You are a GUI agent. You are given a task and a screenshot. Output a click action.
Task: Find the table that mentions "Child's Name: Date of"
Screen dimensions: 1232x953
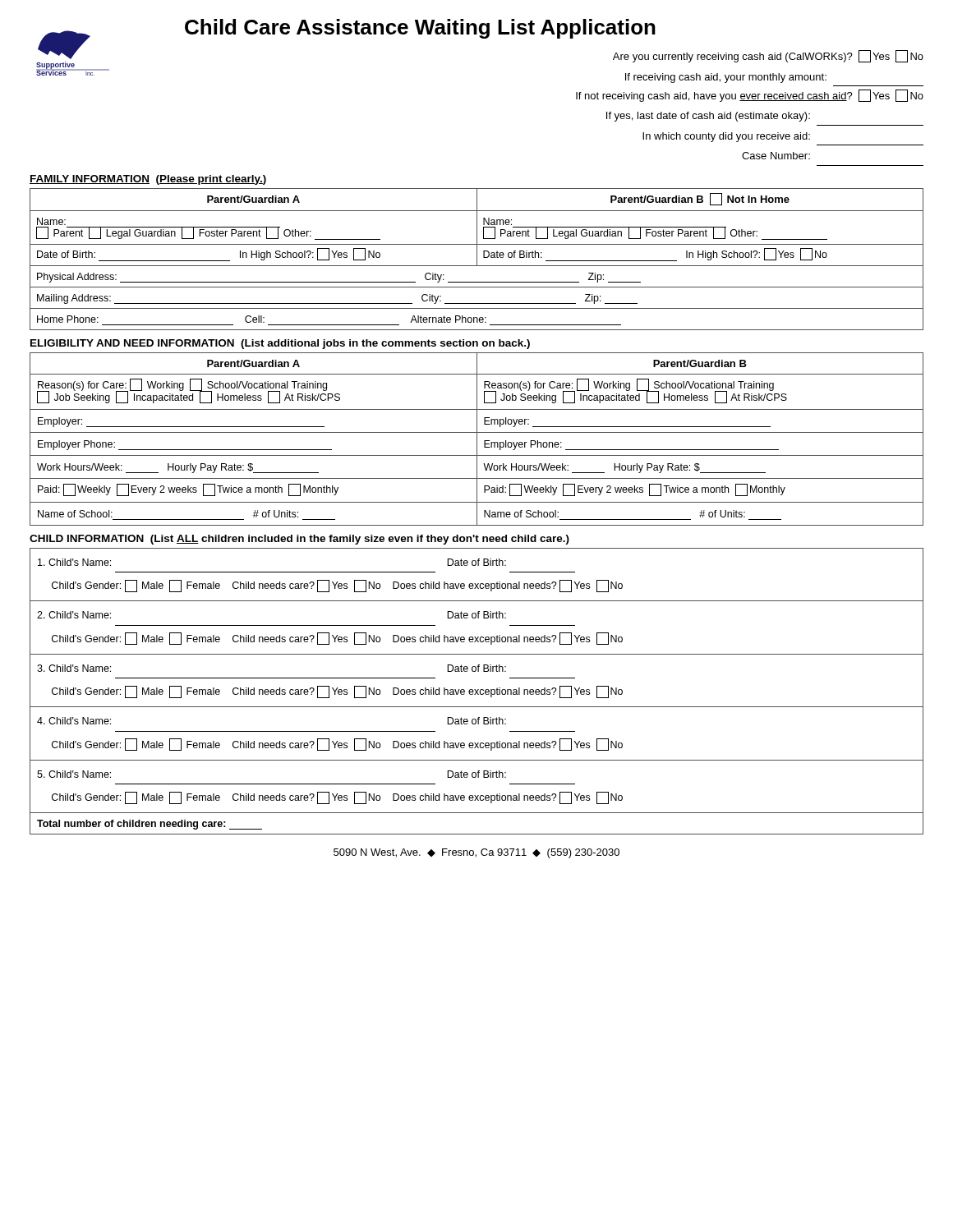click(x=476, y=691)
